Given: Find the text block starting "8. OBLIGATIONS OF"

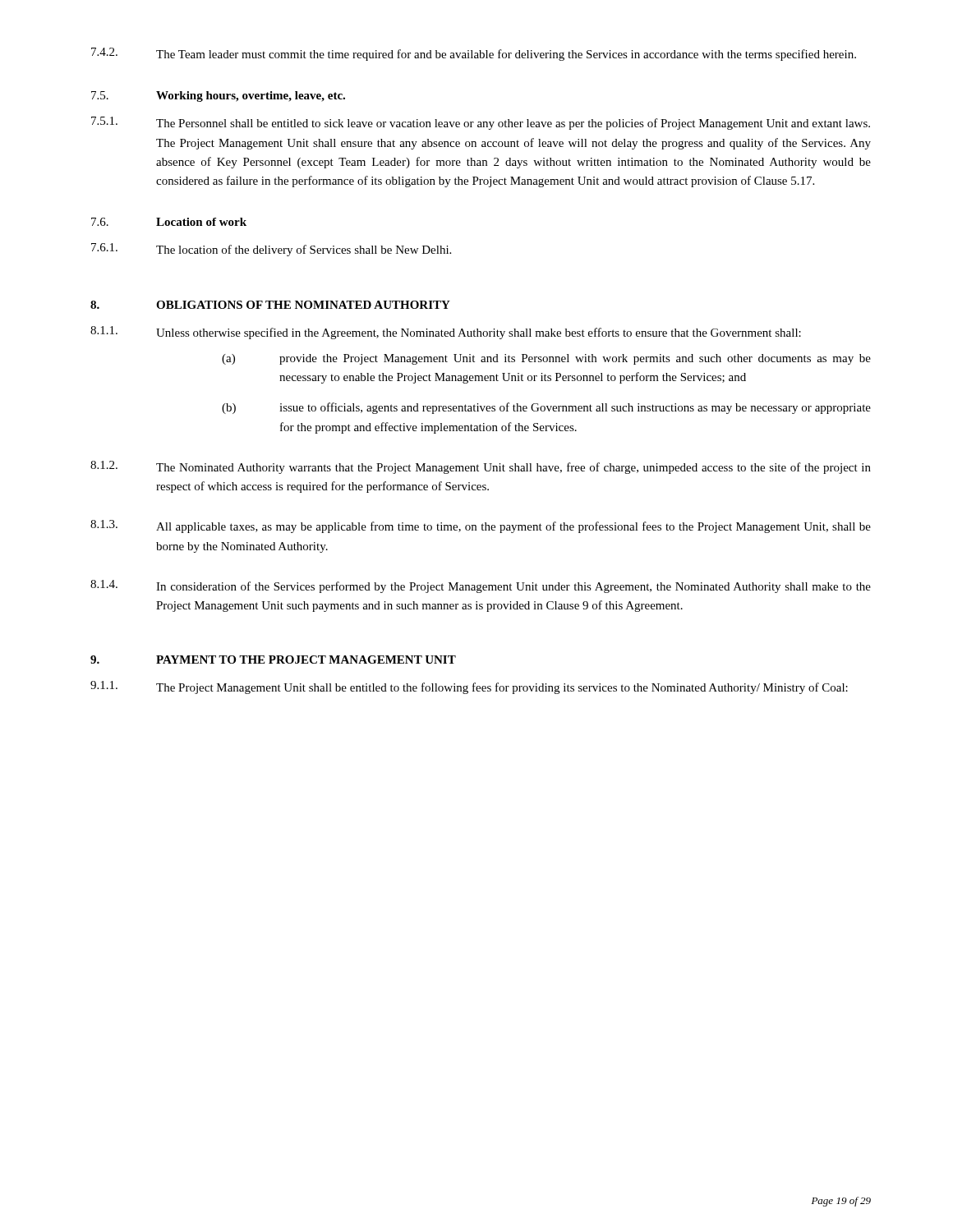Looking at the screenshot, I should click(270, 305).
